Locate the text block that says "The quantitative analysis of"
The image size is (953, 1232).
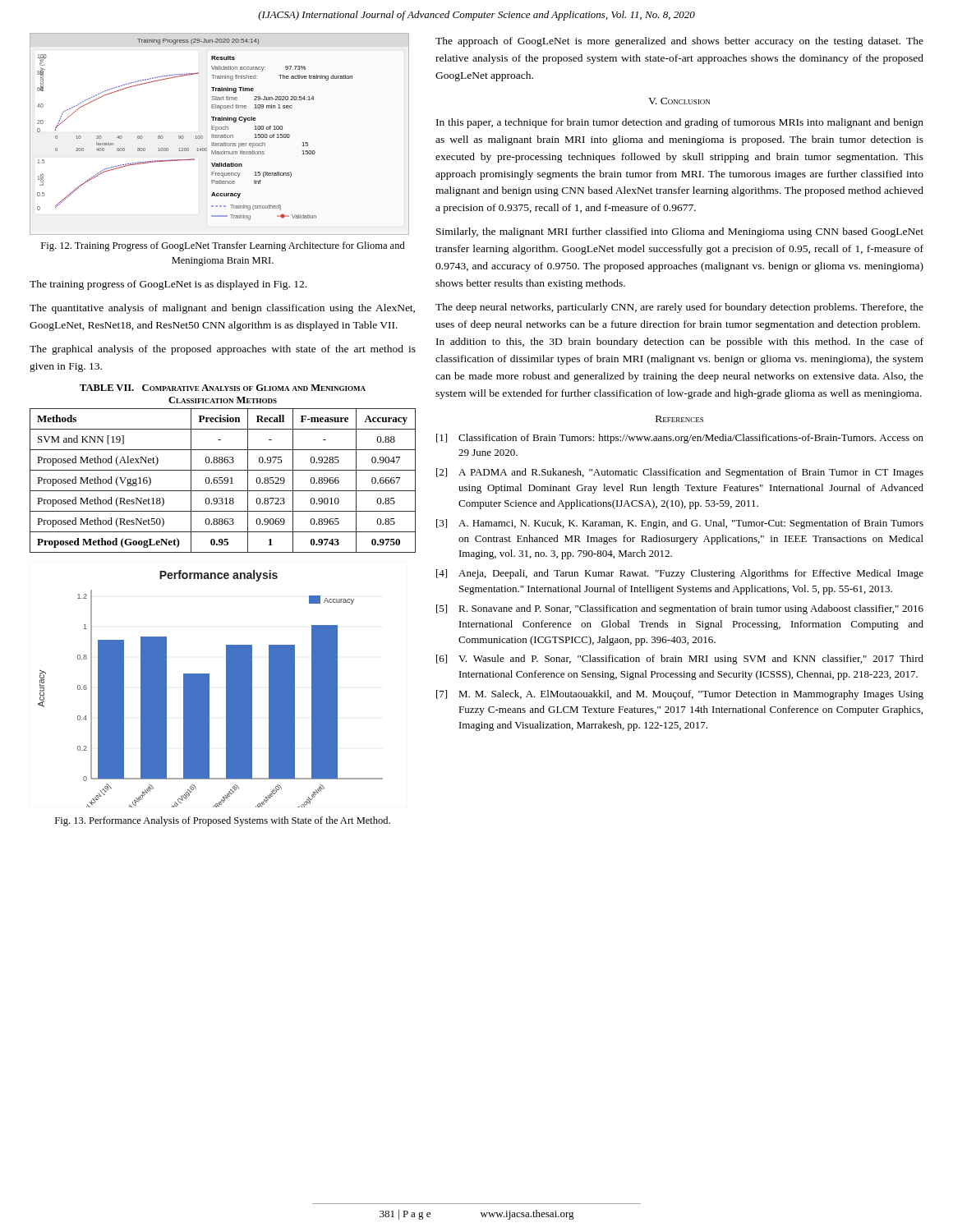click(223, 316)
